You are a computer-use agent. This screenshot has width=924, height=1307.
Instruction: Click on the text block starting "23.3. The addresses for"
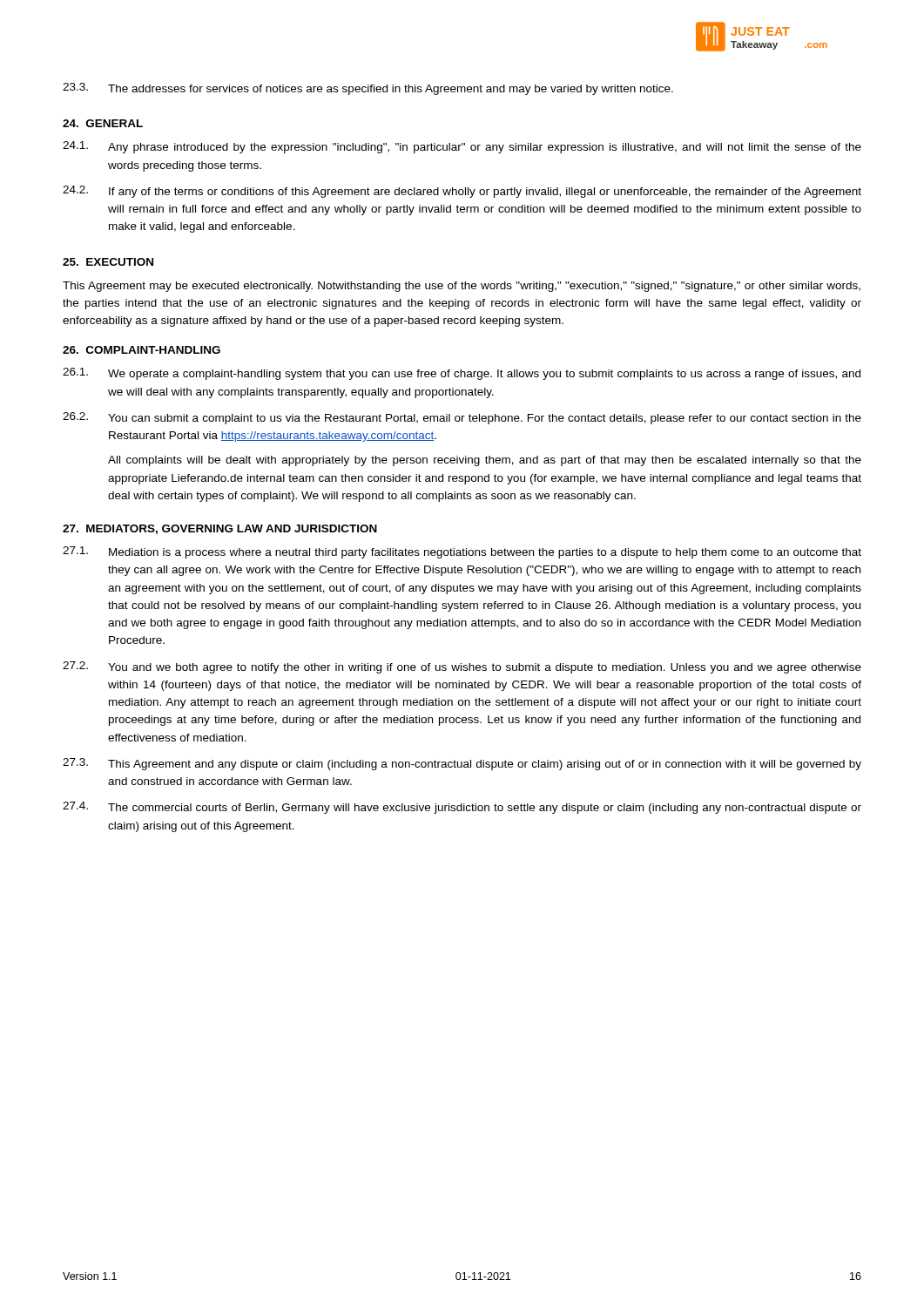click(x=462, y=89)
